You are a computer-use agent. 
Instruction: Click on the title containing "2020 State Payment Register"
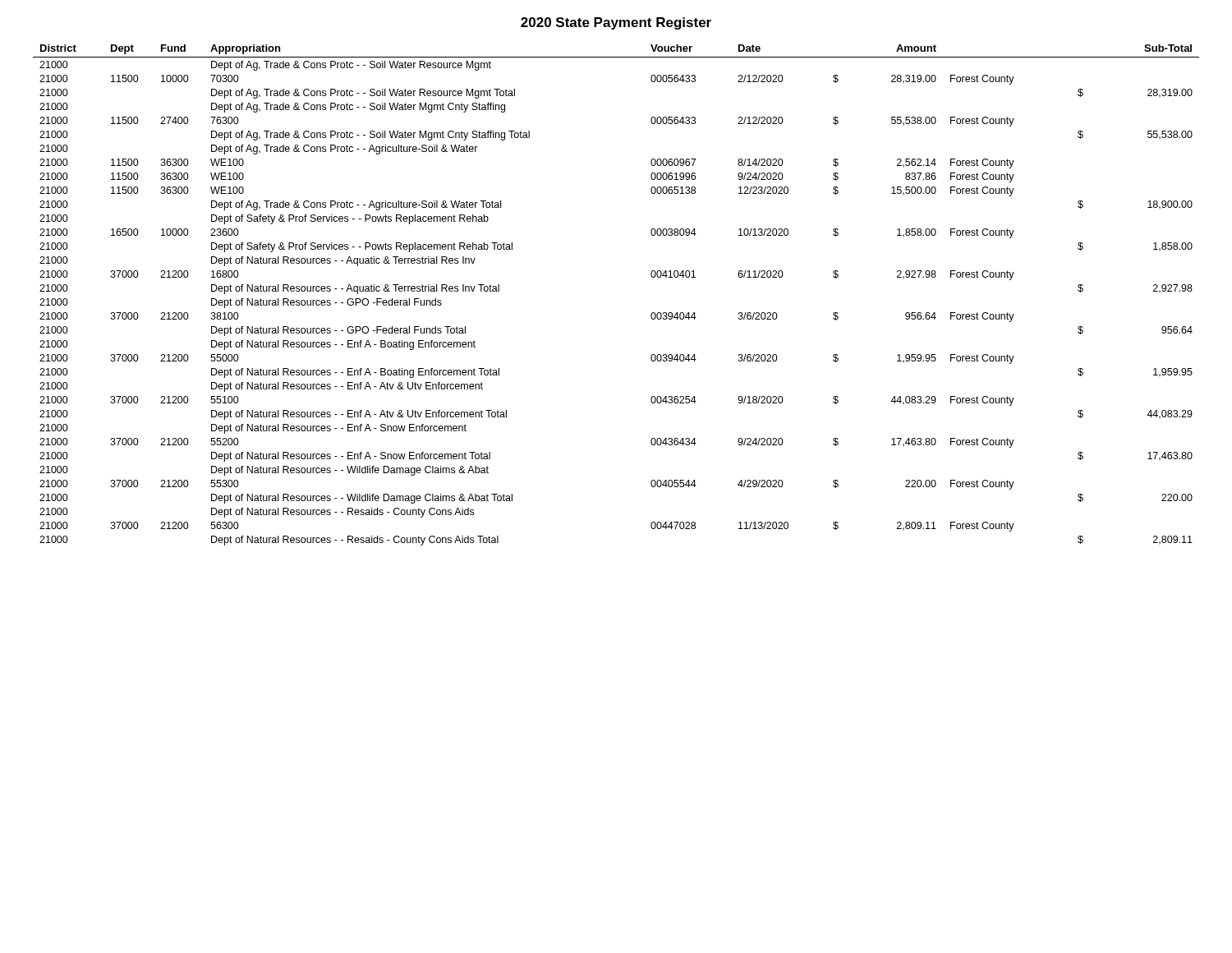(x=616, y=23)
